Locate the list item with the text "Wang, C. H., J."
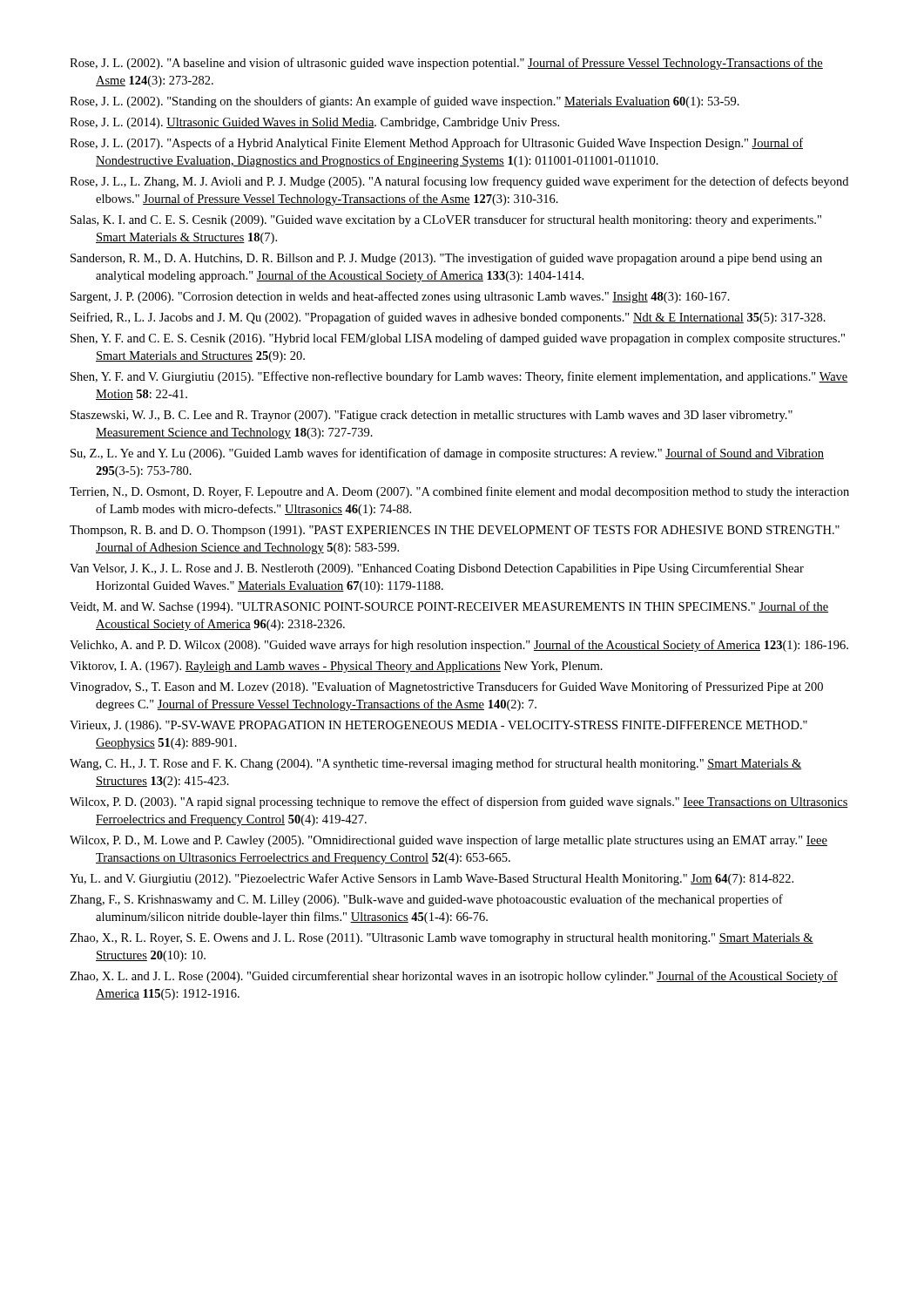 [x=436, y=772]
